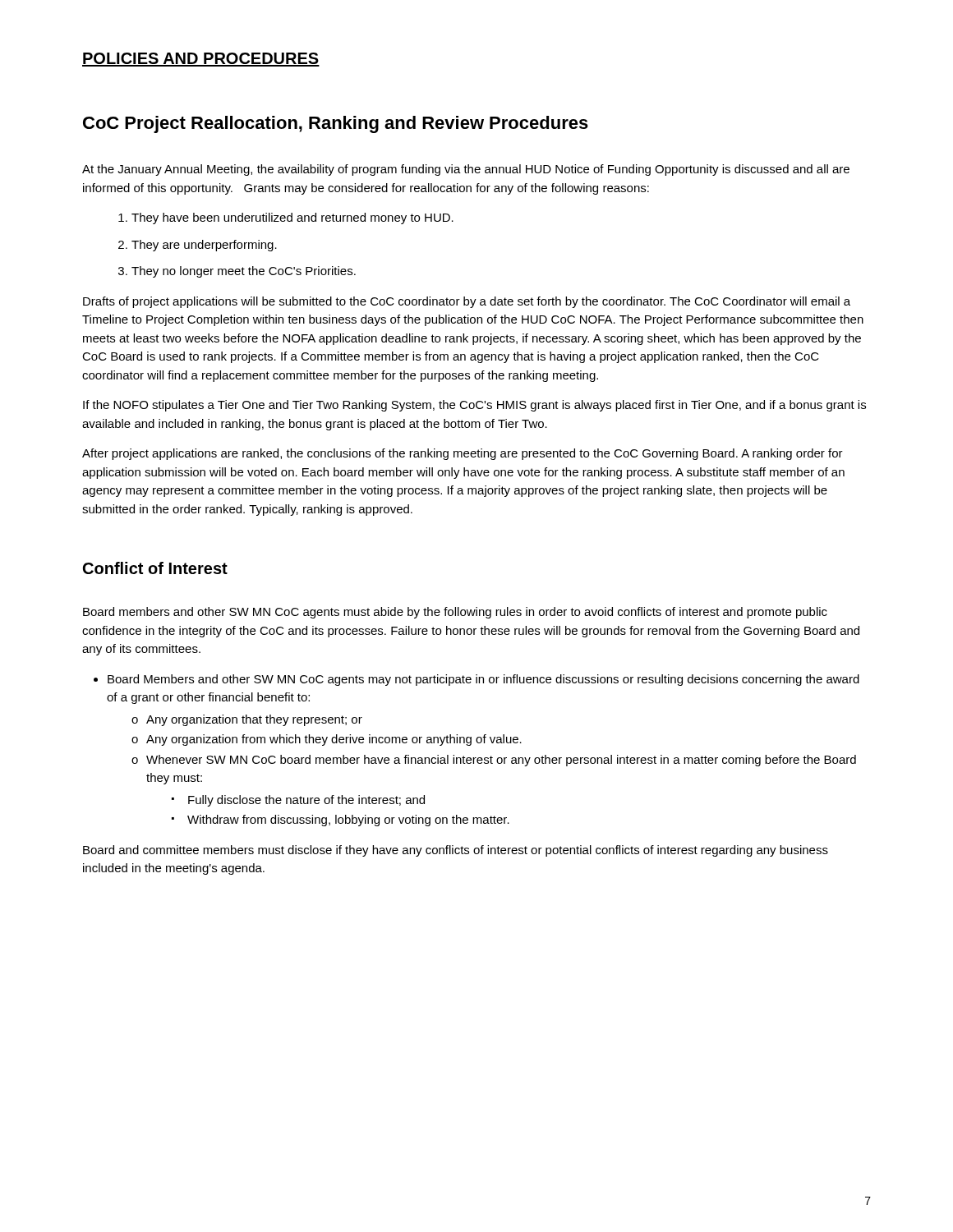Viewport: 953px width, 1232px height.
Task: Click on the text block with the text "At the January Annual Meeting, the"
Action: (x=466, y=178)
